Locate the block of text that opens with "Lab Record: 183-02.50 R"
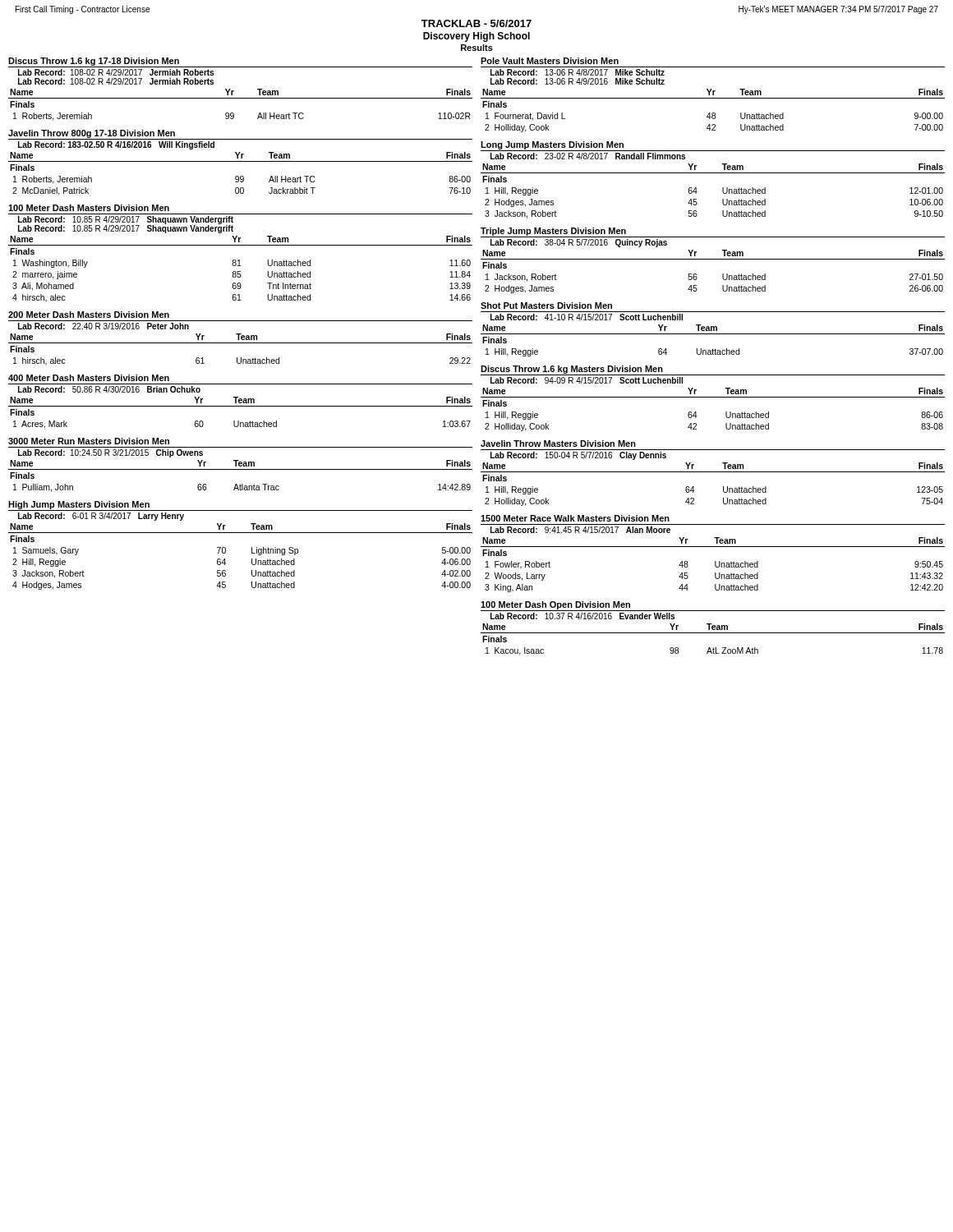This screenshot has height=1232, width=953. pos(112,145)
